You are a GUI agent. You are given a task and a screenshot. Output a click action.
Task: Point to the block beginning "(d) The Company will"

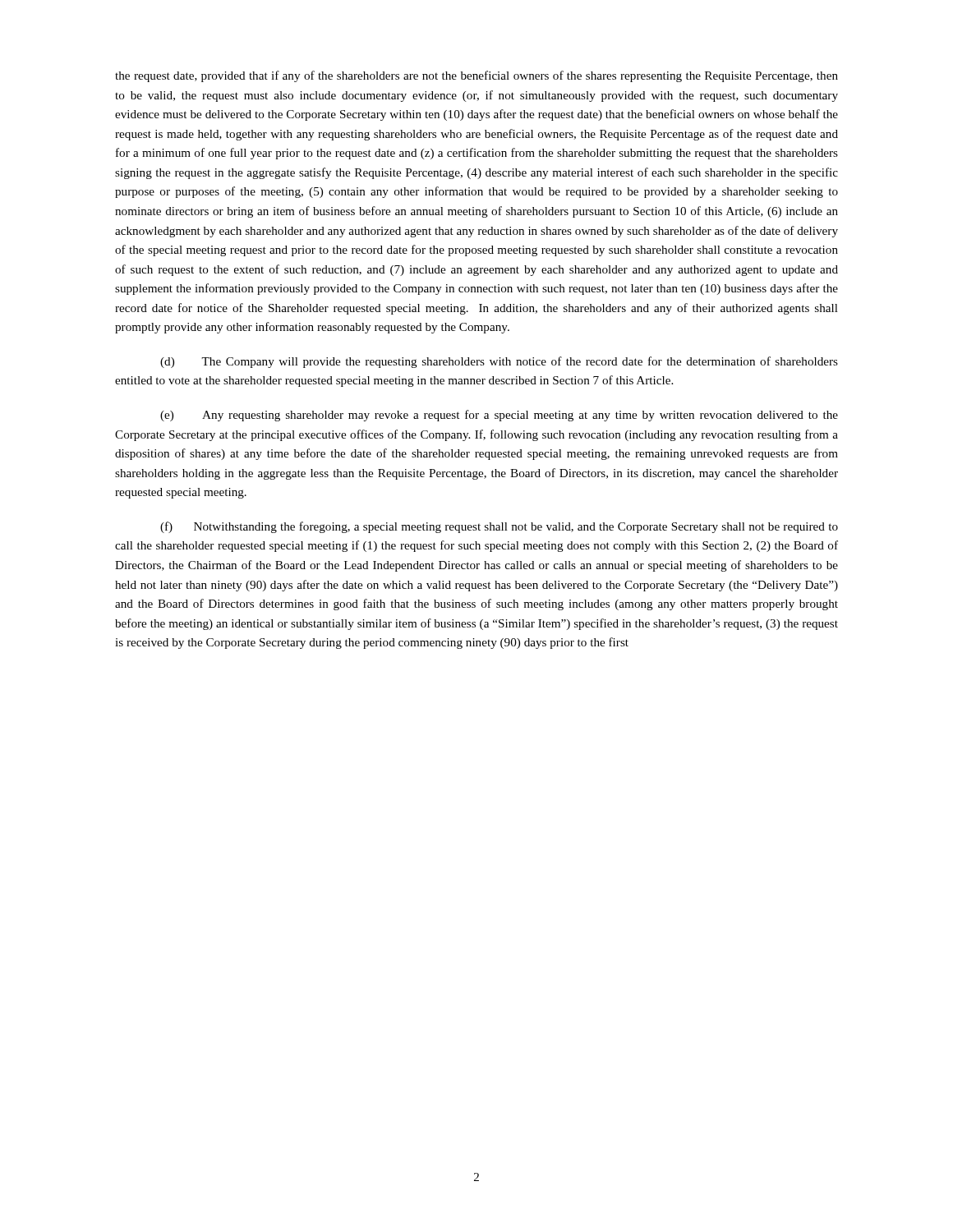476,371
